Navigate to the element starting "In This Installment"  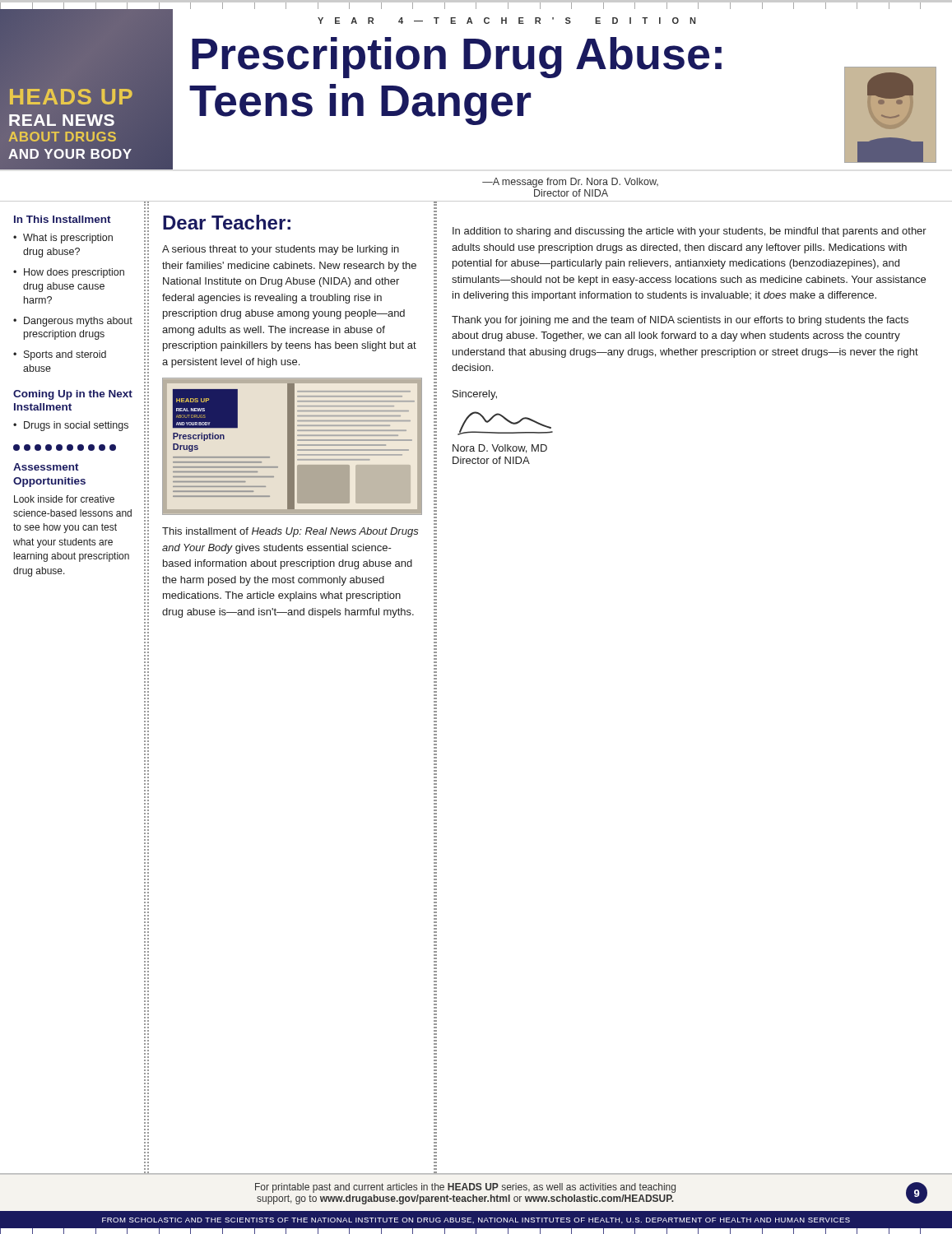(62, 219)
